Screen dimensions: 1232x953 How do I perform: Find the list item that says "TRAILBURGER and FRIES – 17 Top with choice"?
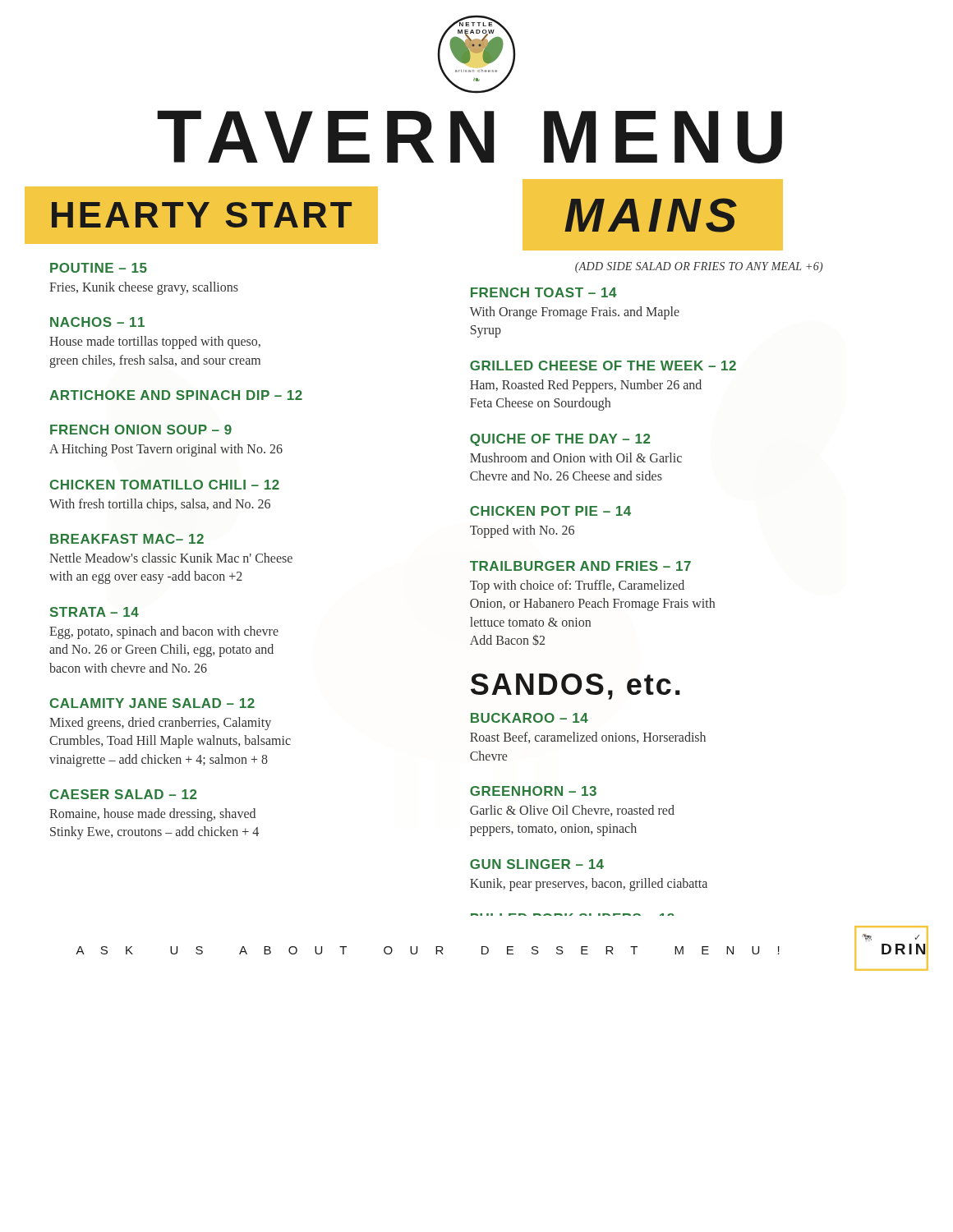699,604
